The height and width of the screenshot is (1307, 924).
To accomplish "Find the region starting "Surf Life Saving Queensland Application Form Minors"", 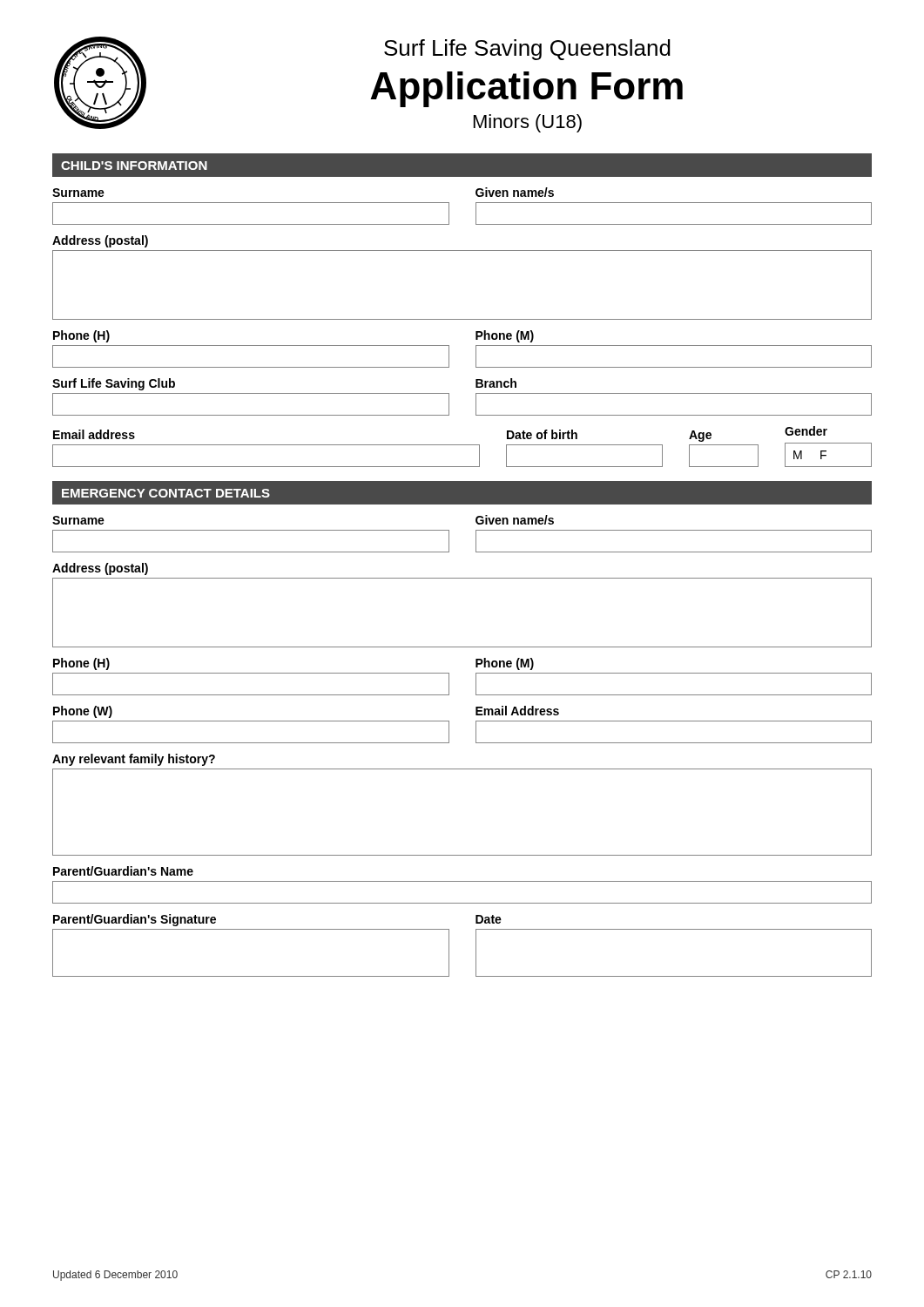I will click(527, 84).
